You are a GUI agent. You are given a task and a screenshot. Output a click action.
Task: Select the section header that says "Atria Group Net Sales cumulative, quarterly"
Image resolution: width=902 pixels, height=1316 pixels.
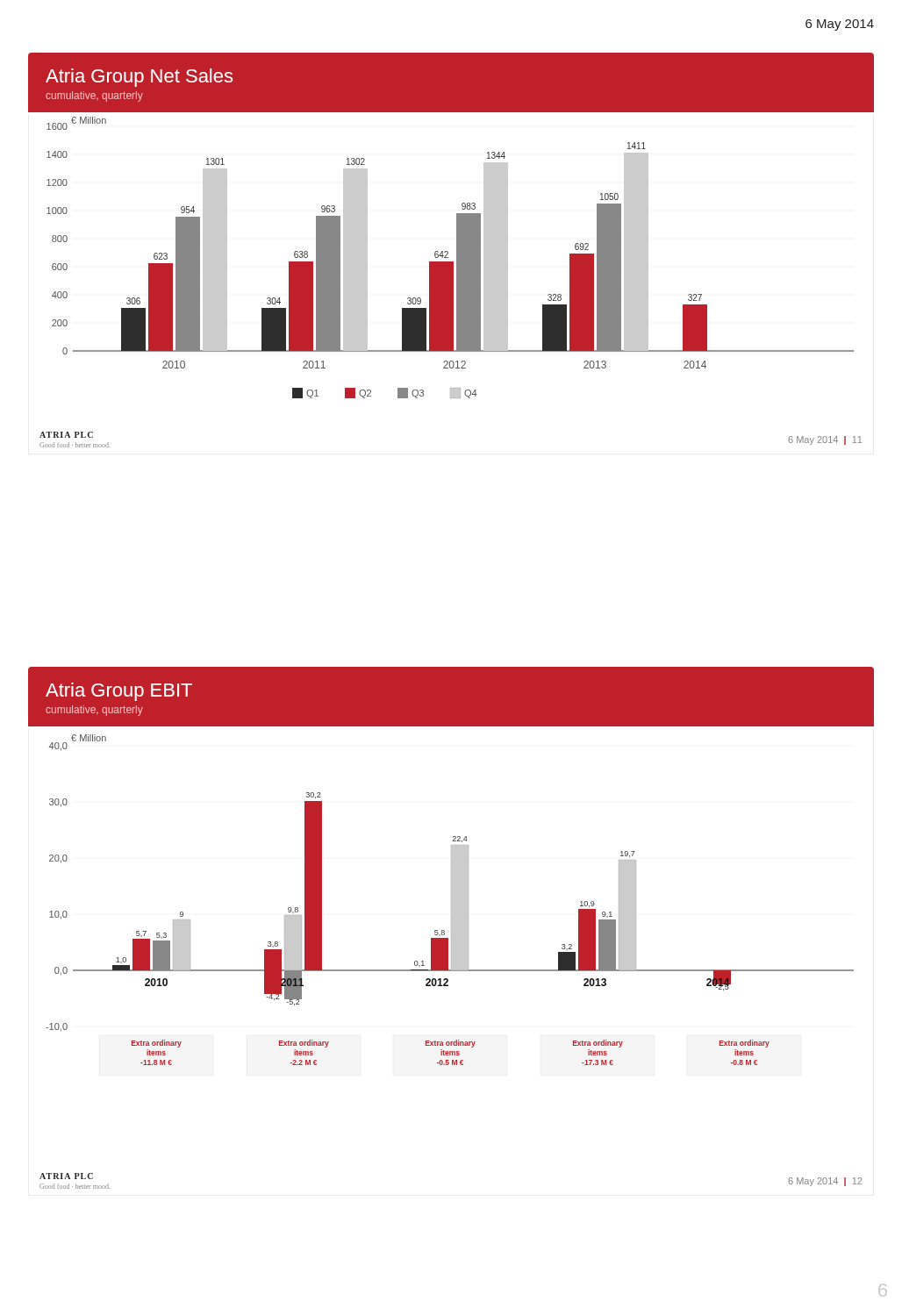451,83
